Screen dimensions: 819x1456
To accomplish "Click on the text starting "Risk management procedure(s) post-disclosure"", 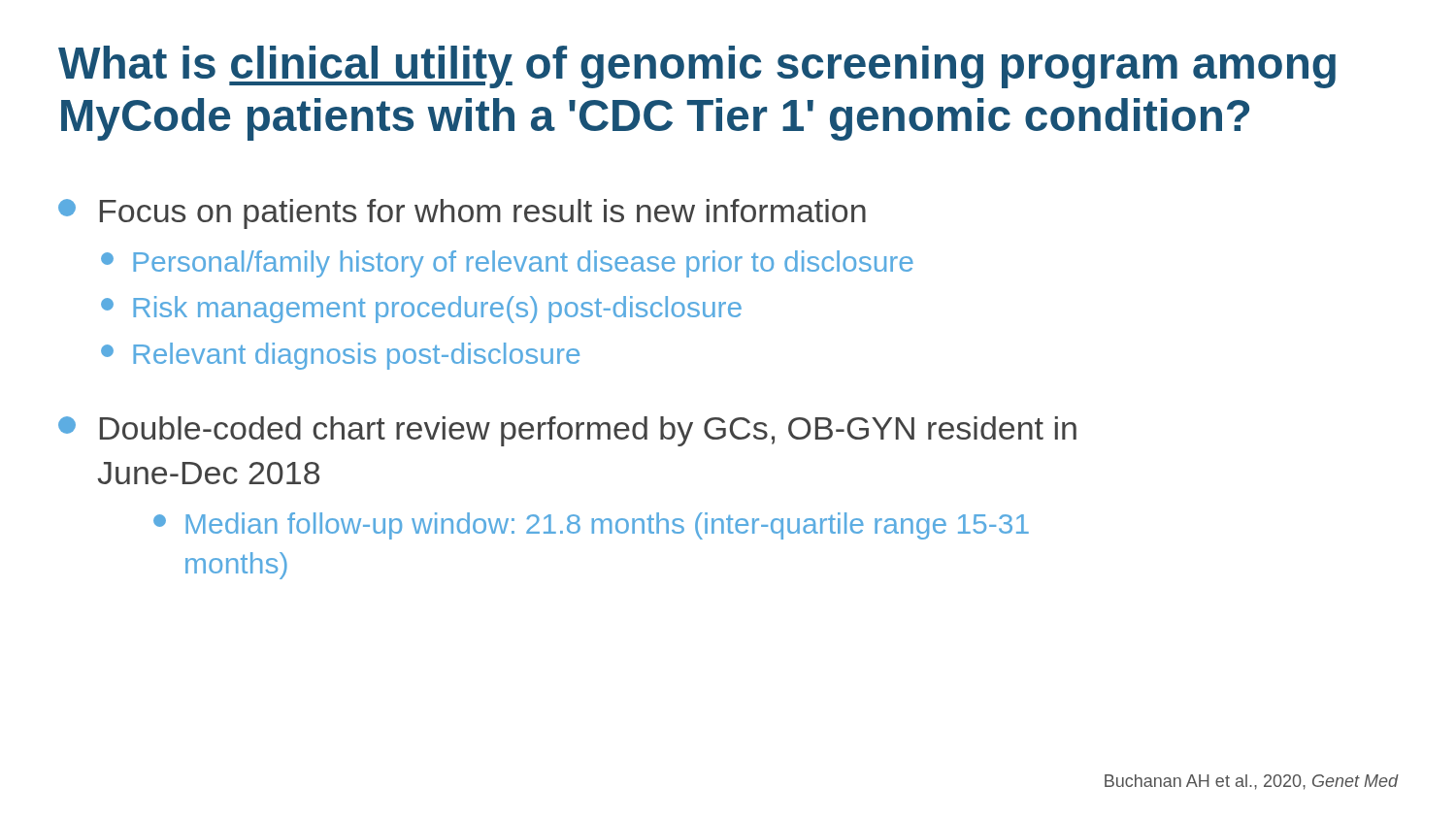I will pyautogui.click(x=422, y=308).
